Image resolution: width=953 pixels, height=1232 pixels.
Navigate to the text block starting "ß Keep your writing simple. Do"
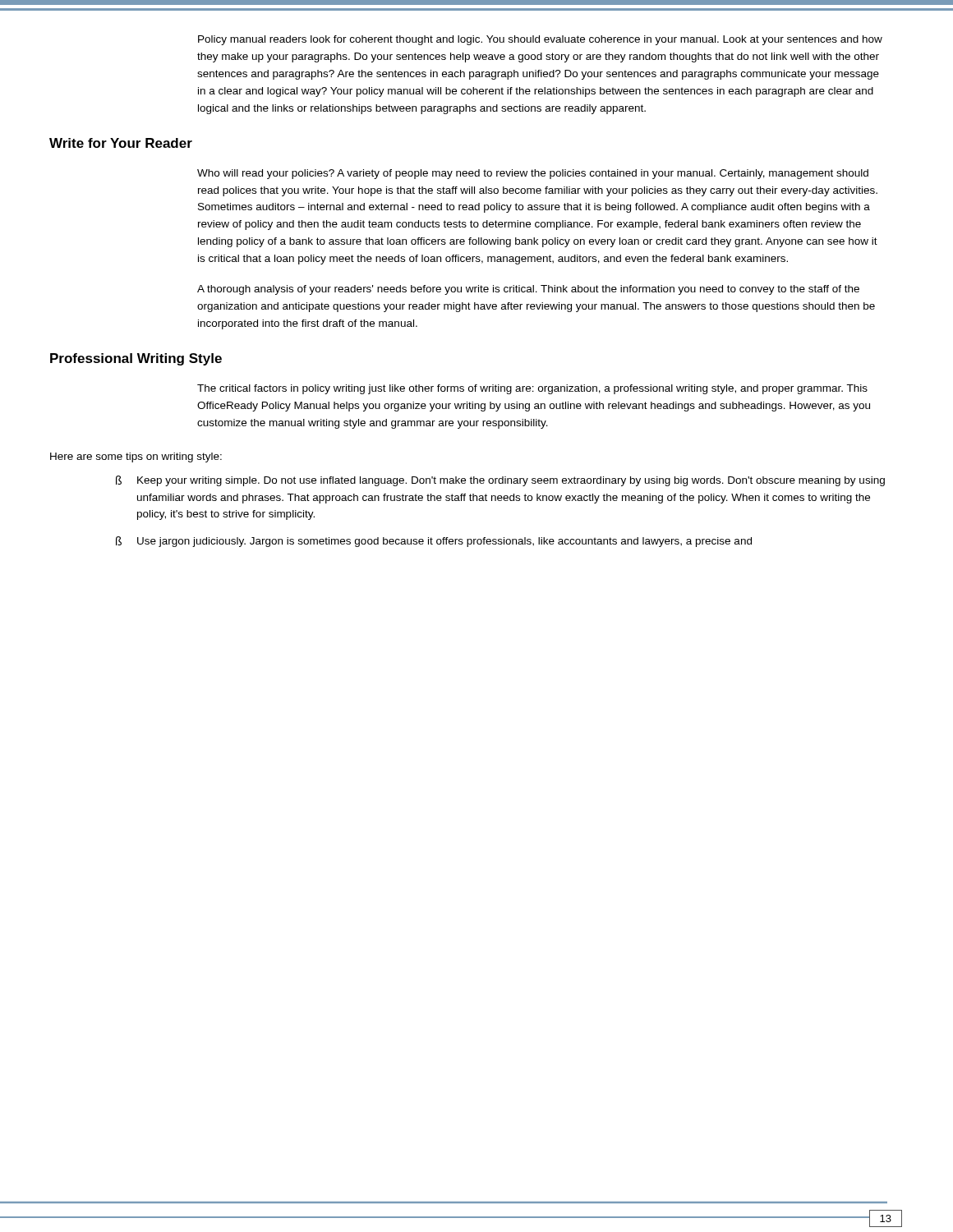[x=501, y=498]
